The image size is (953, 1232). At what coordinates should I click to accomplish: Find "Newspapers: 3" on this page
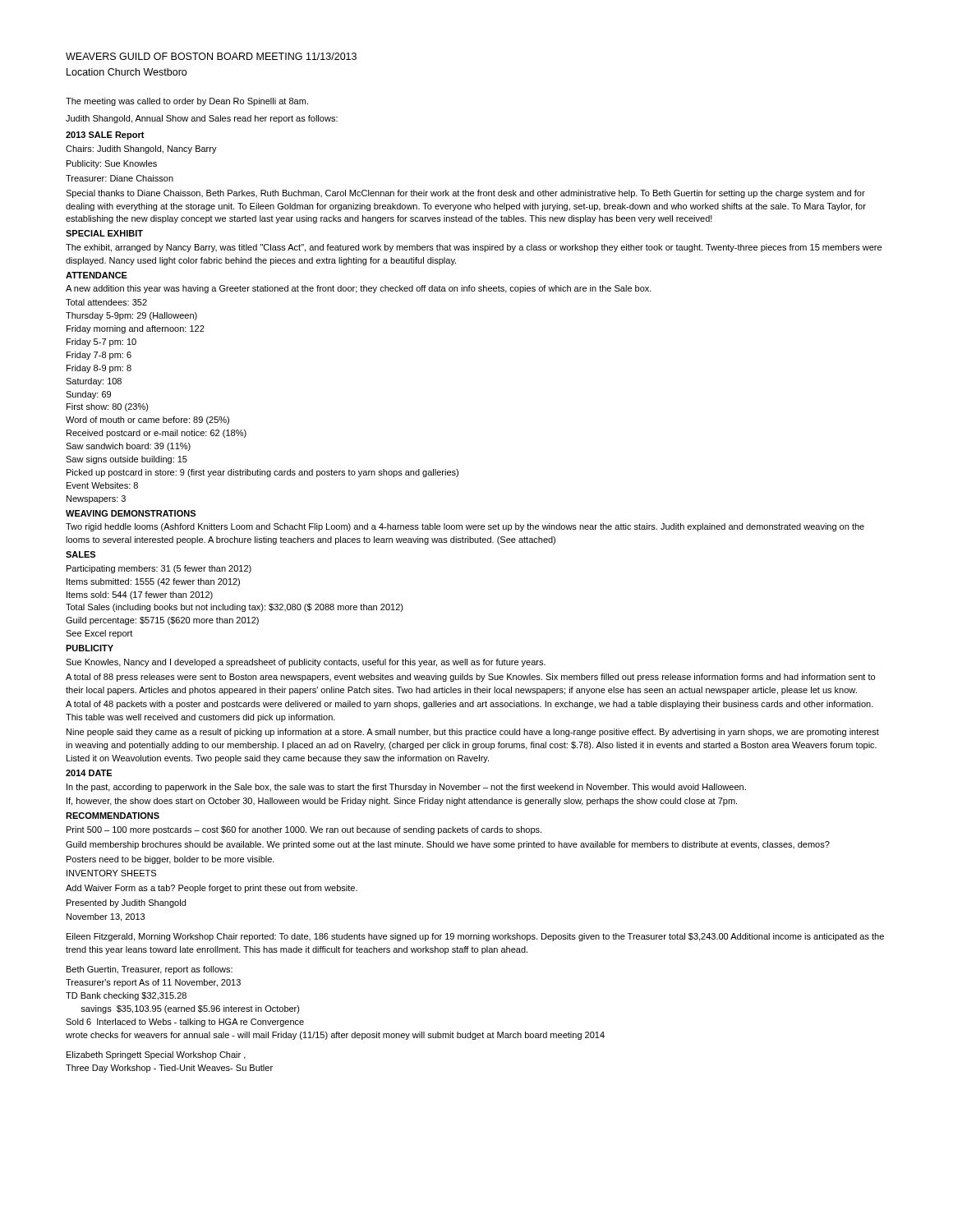point(96,499)
